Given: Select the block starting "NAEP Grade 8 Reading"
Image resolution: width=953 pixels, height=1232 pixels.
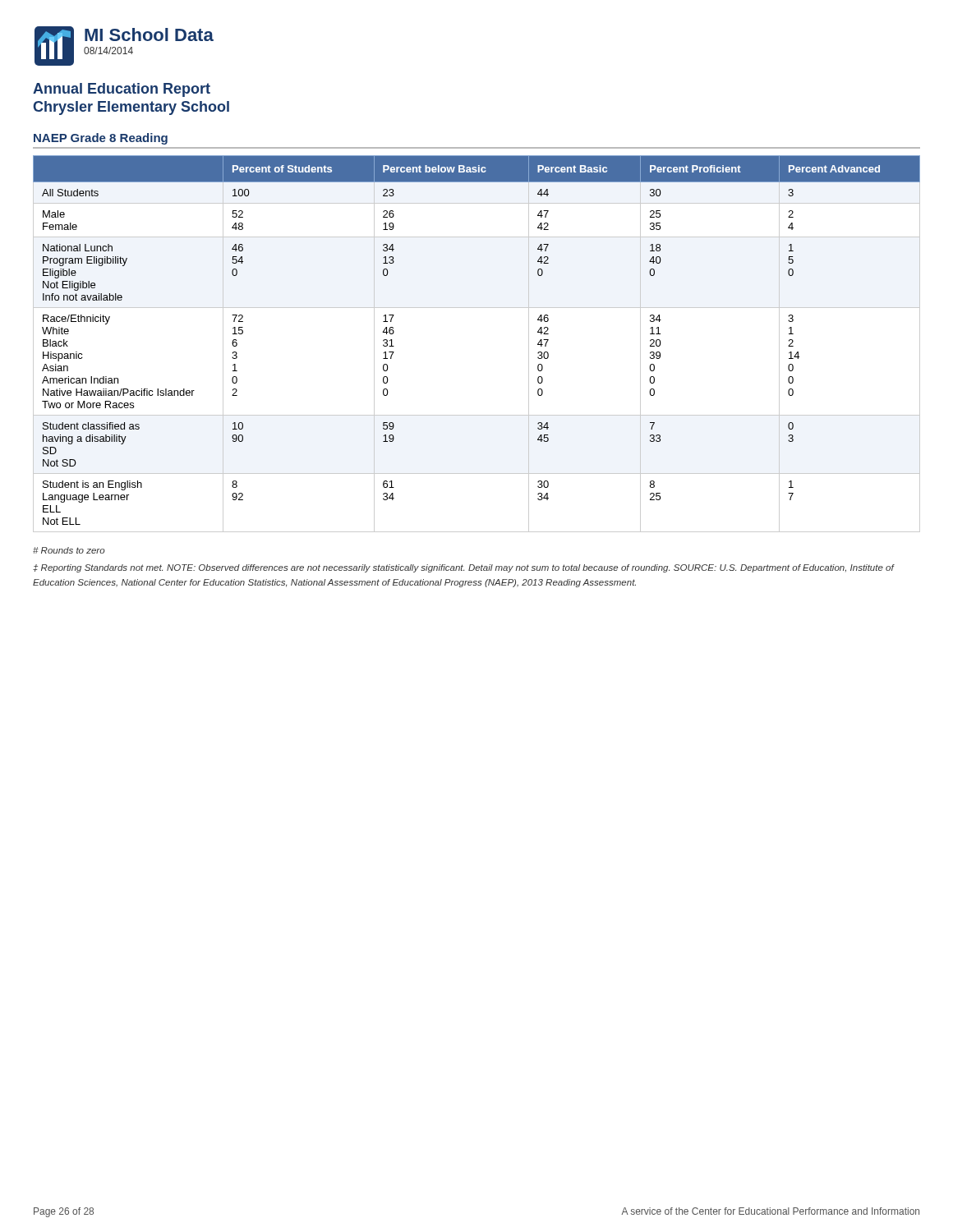Looking at the screenshot, I should click(101, 138).
